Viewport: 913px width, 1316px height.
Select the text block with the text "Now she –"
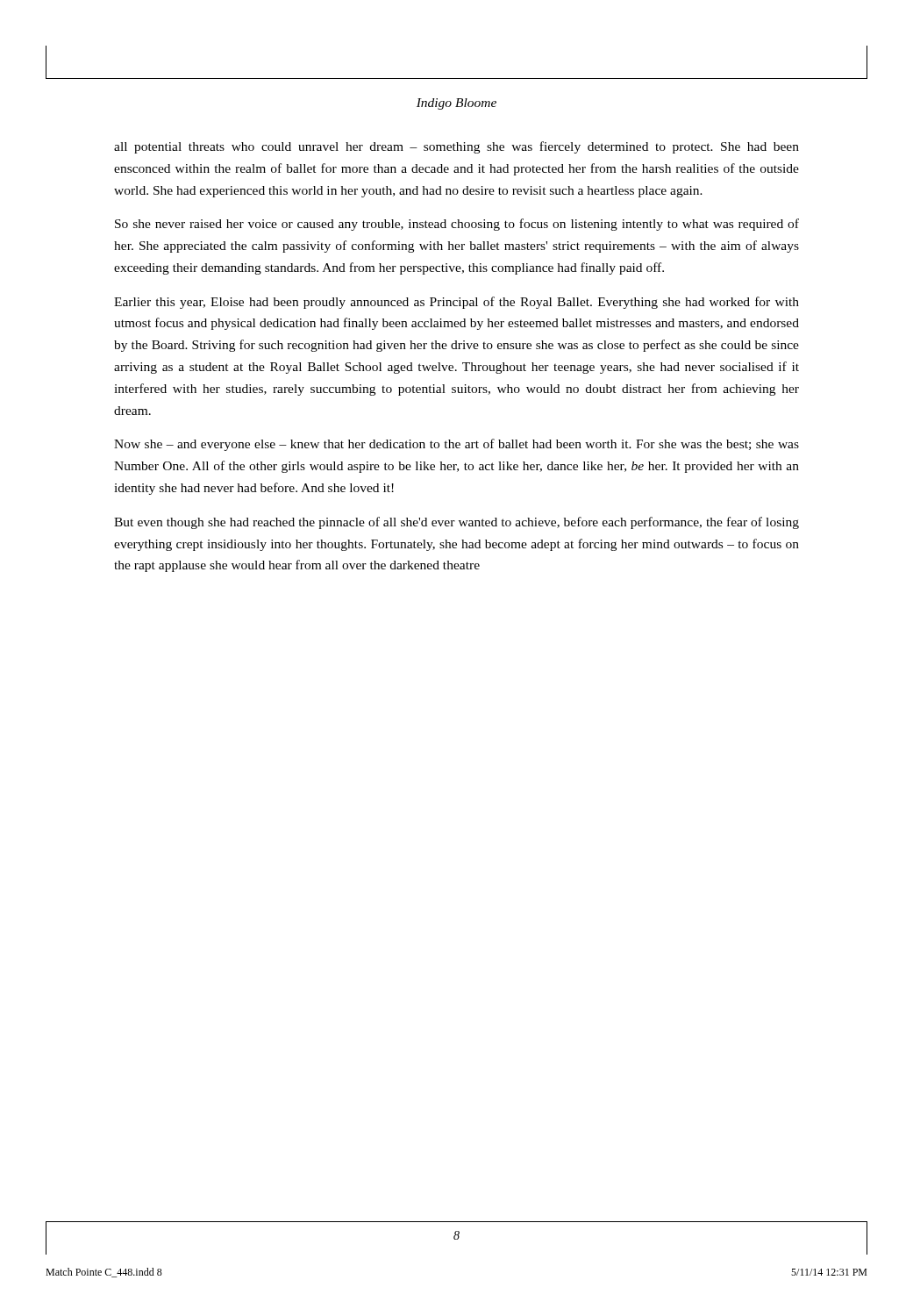[456, 466]
